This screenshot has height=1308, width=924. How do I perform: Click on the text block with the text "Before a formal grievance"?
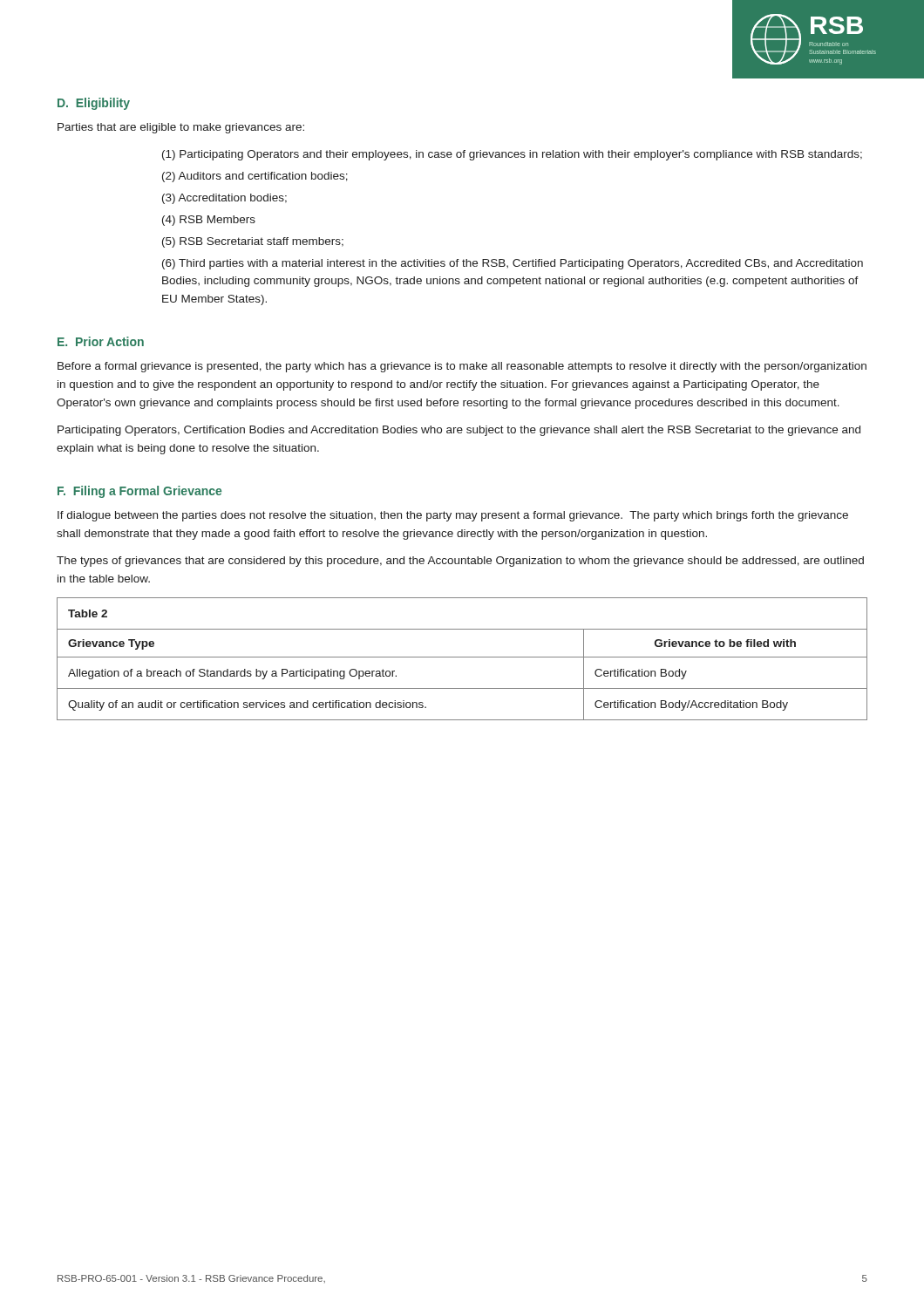point(462,384)
